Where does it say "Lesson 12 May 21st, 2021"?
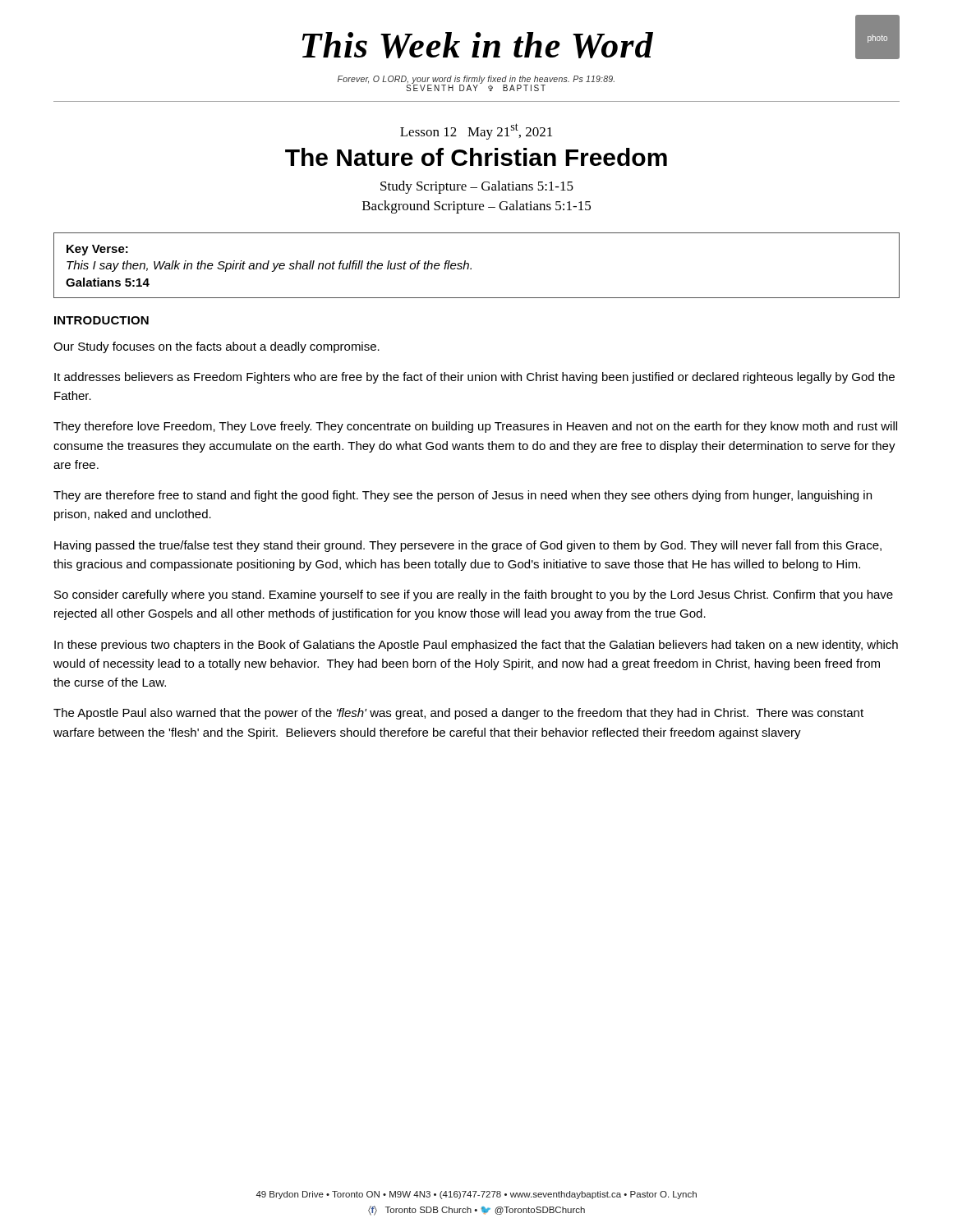This screenshot has height=1232, width=953. tap(476, 130)
